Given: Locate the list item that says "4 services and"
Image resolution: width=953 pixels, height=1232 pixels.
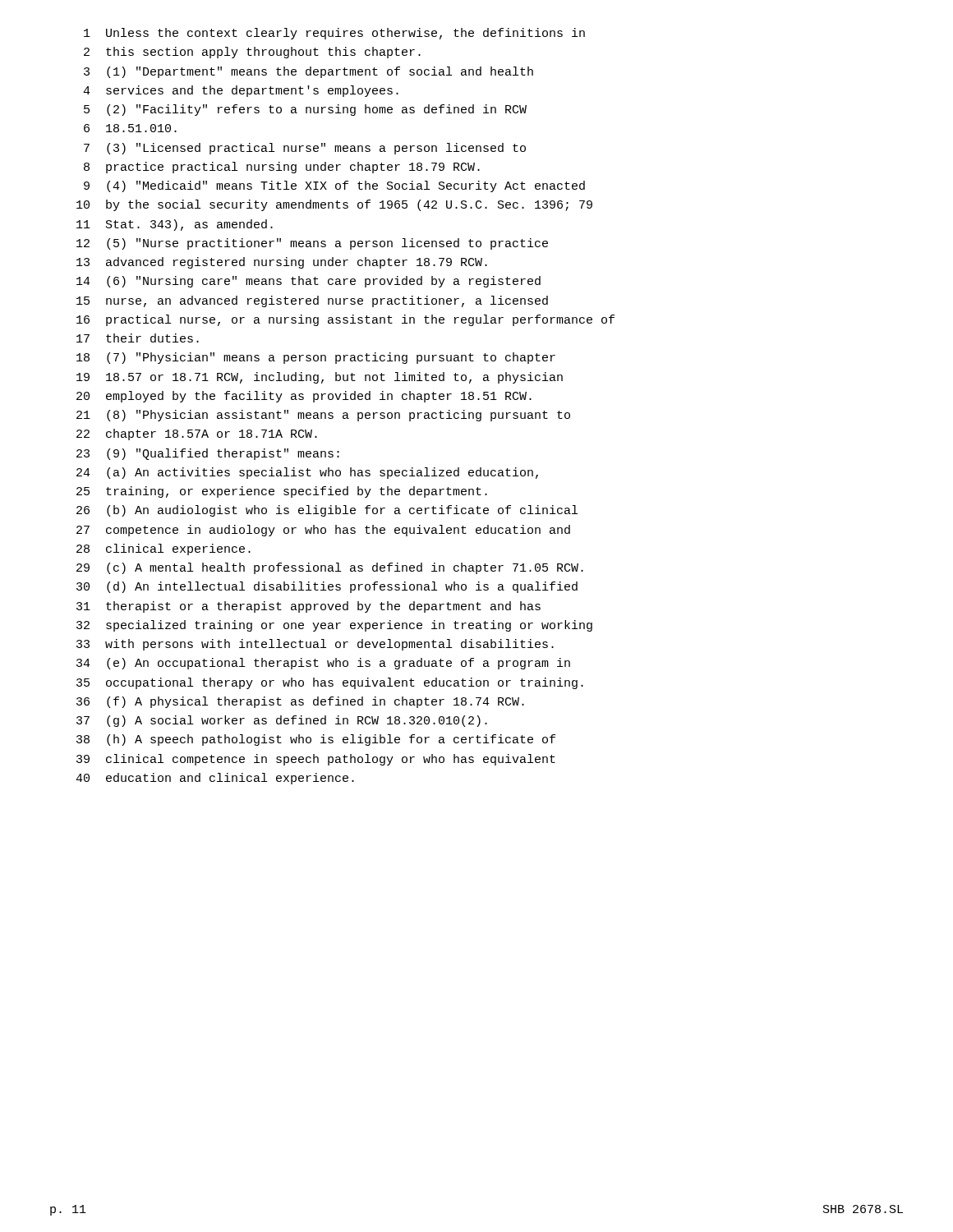Looking at the screenshot, I should click(241, 91).
